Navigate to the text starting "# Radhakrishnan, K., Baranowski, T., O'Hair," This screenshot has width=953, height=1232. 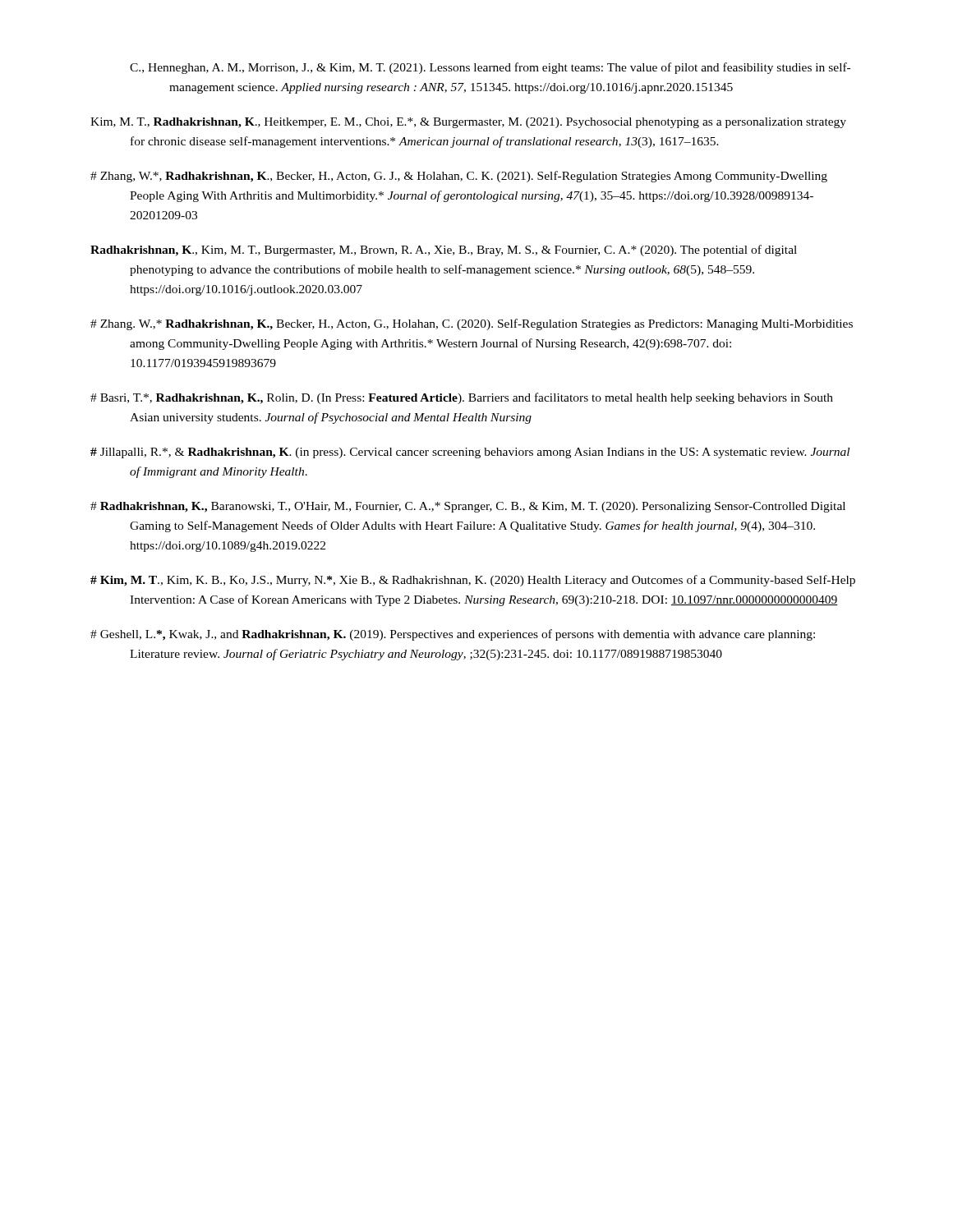pos(476,526)
